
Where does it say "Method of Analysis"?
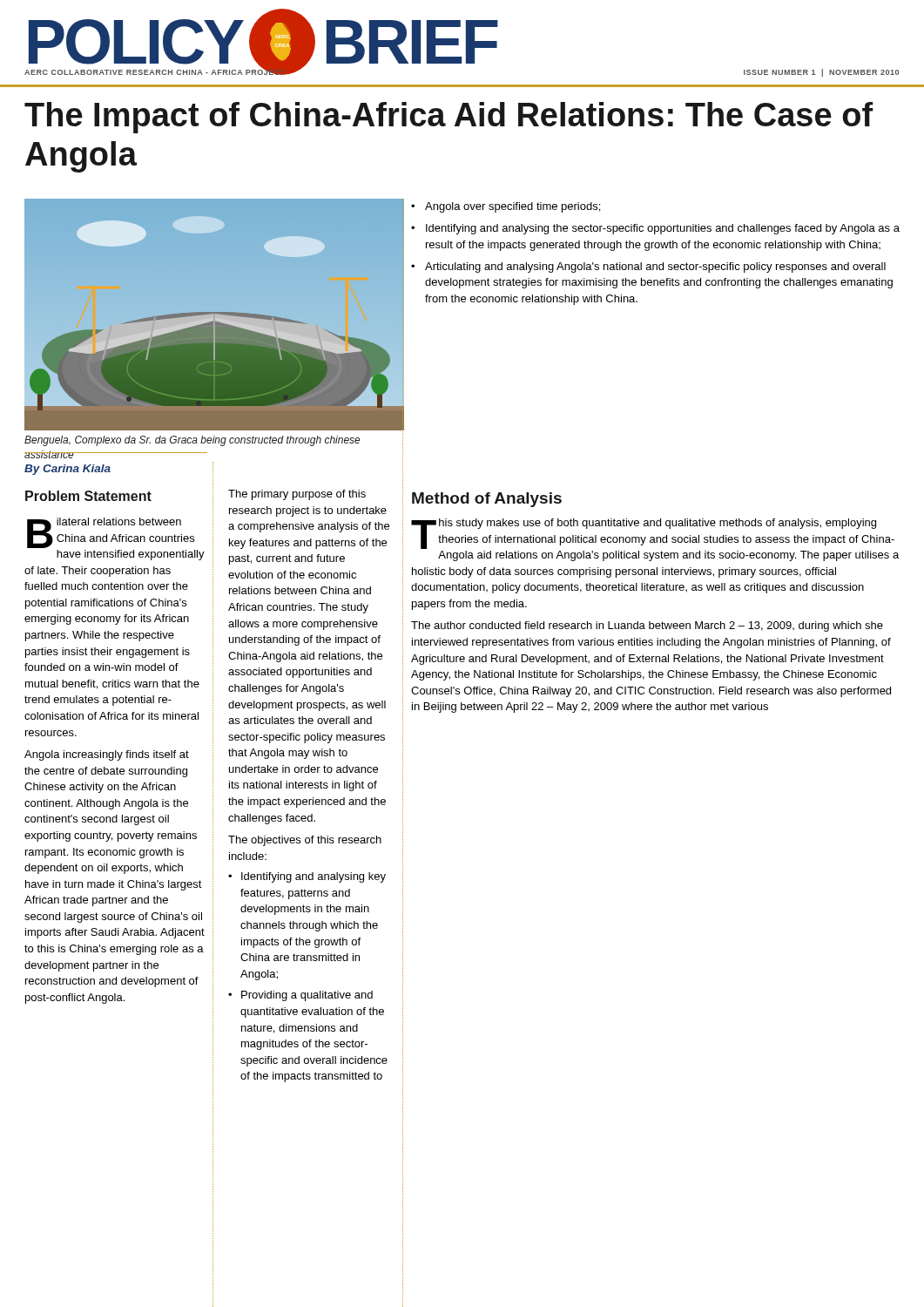(487, 500)
